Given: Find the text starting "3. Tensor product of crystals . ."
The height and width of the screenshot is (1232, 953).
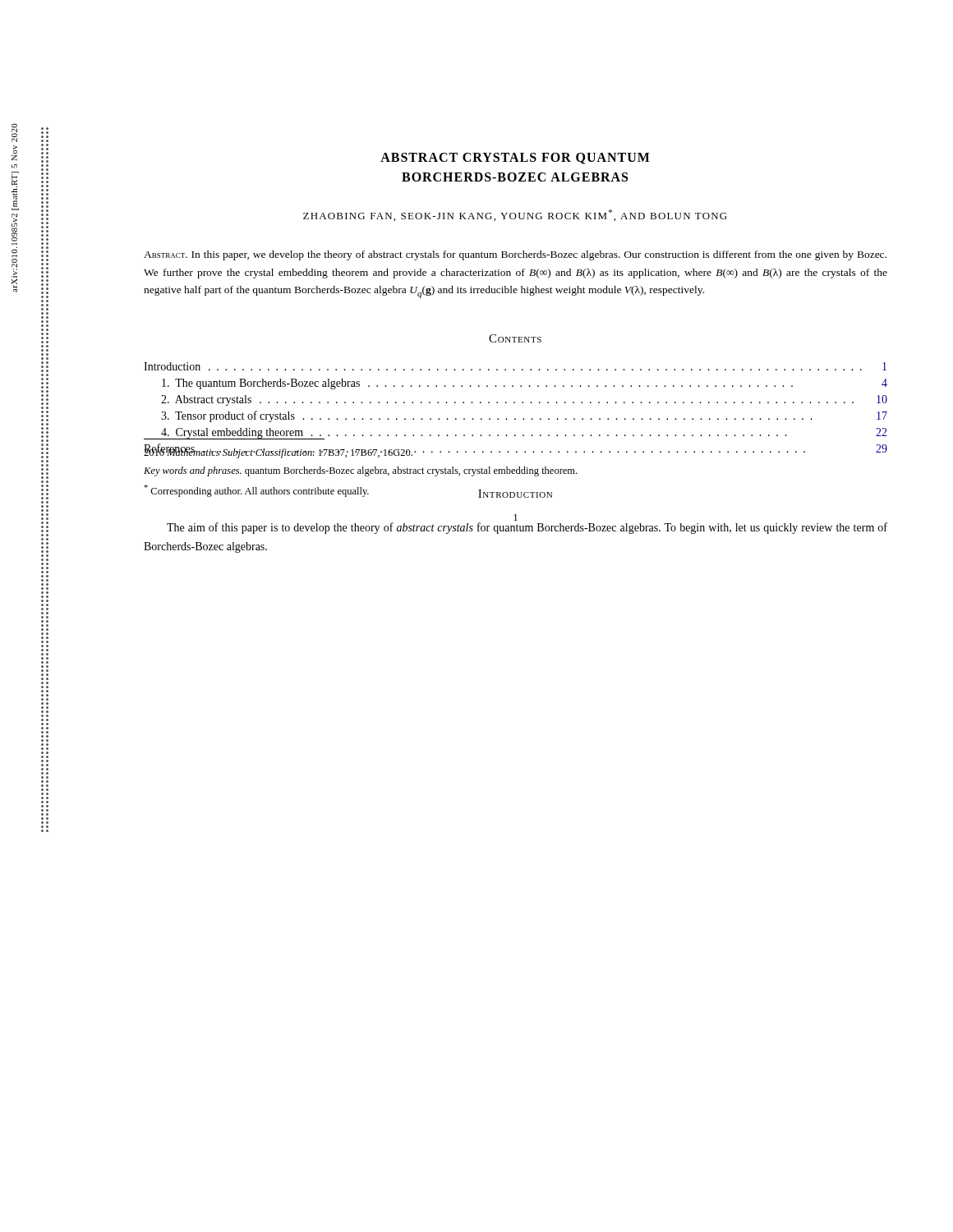Looking at the screenshot, I should point(524,417).
